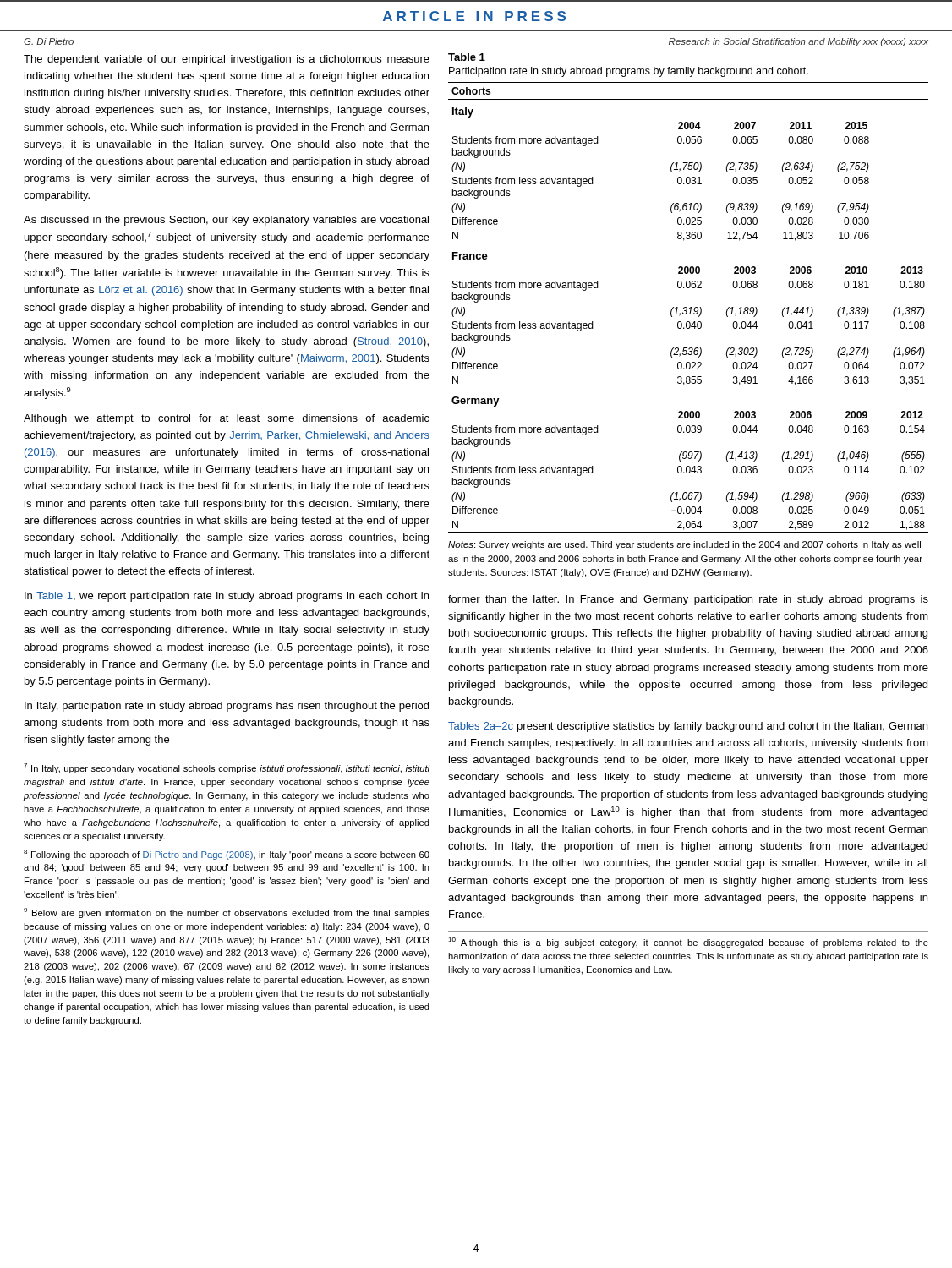Screen dimensions: 1268x952
Task: Find the footnote that says "7 In Italy,"
Action: coord(227,802)
